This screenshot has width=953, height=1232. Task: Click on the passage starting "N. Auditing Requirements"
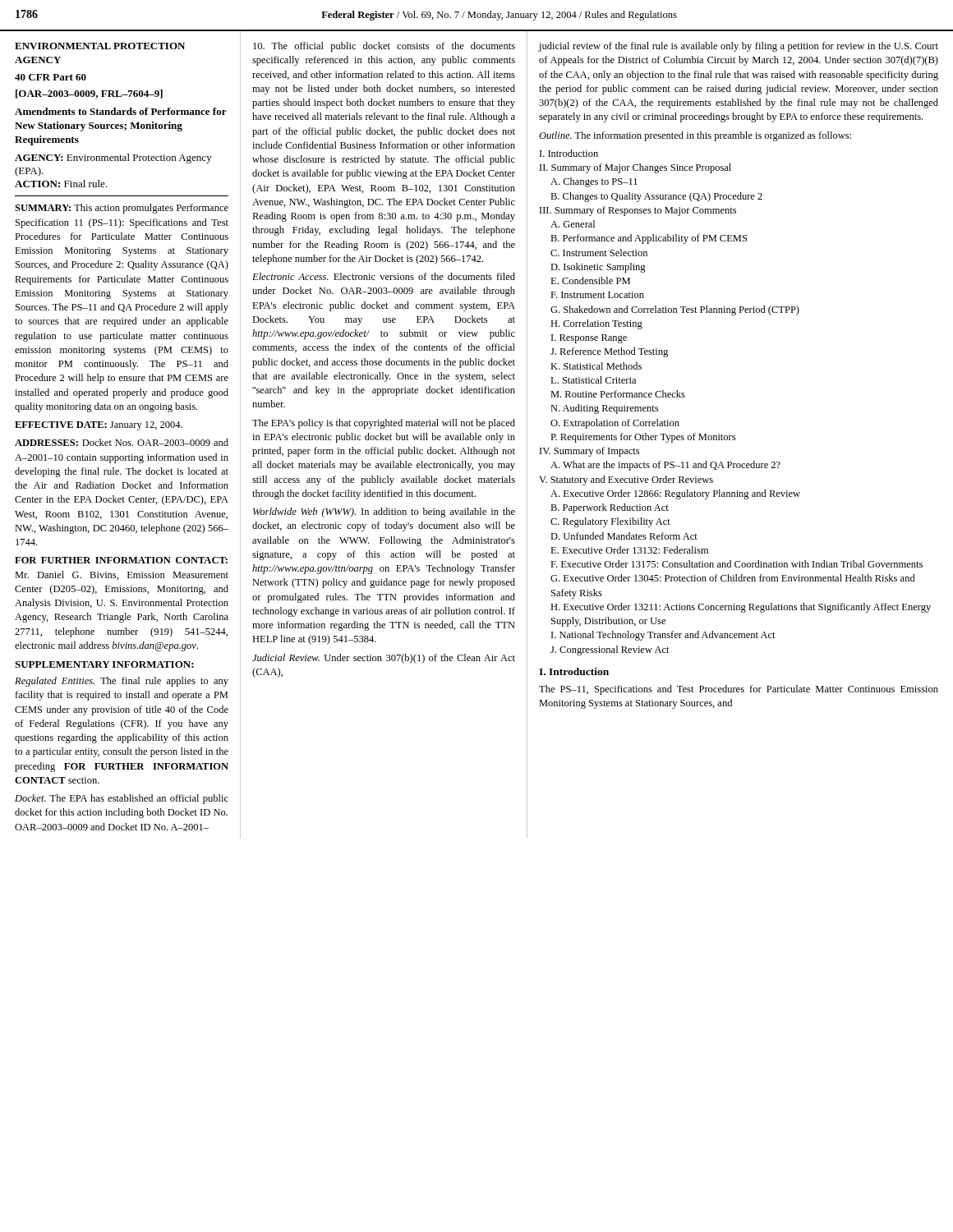click(x=604, y=408)
